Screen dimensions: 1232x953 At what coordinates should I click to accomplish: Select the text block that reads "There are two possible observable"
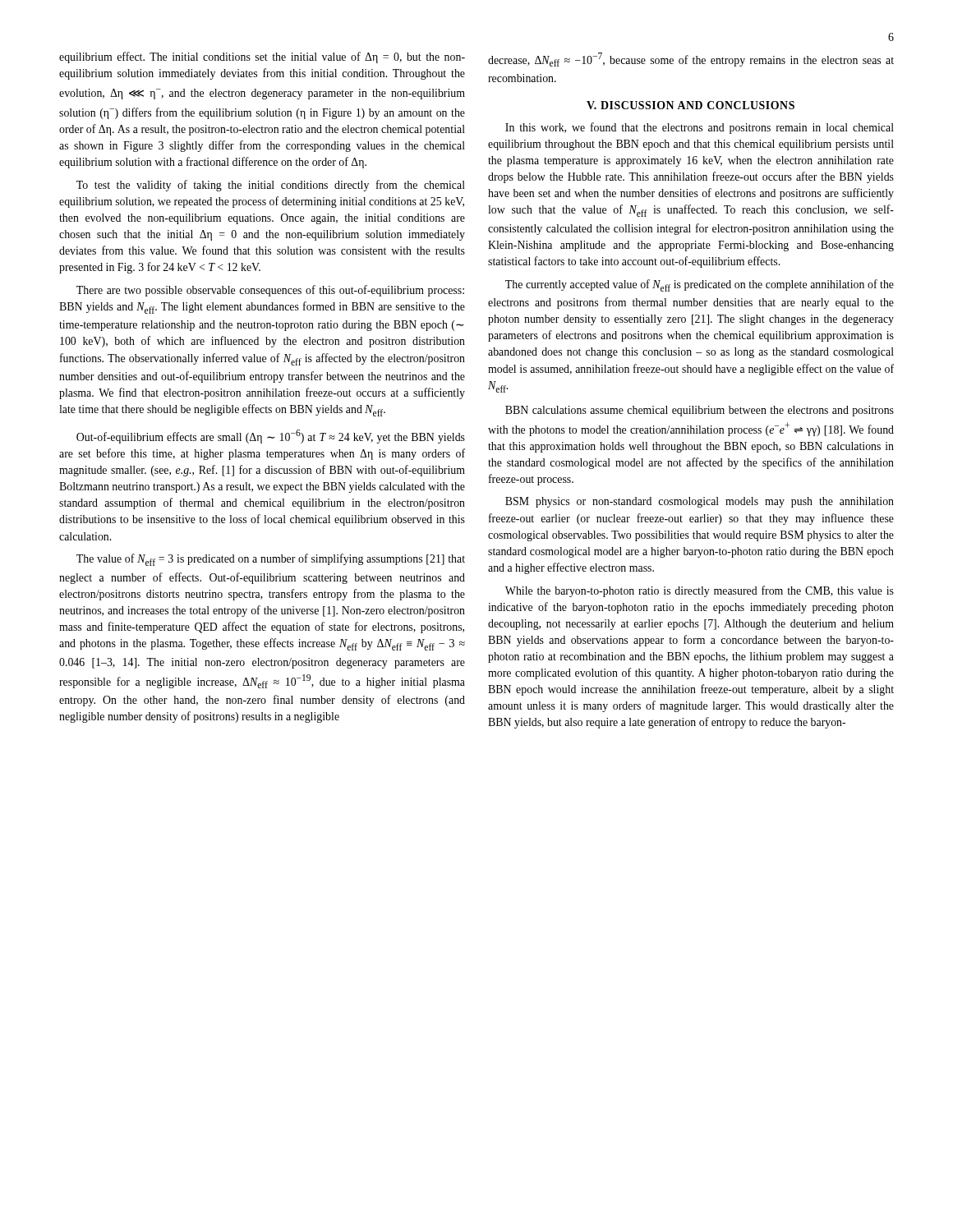click(x=262, y=351)
